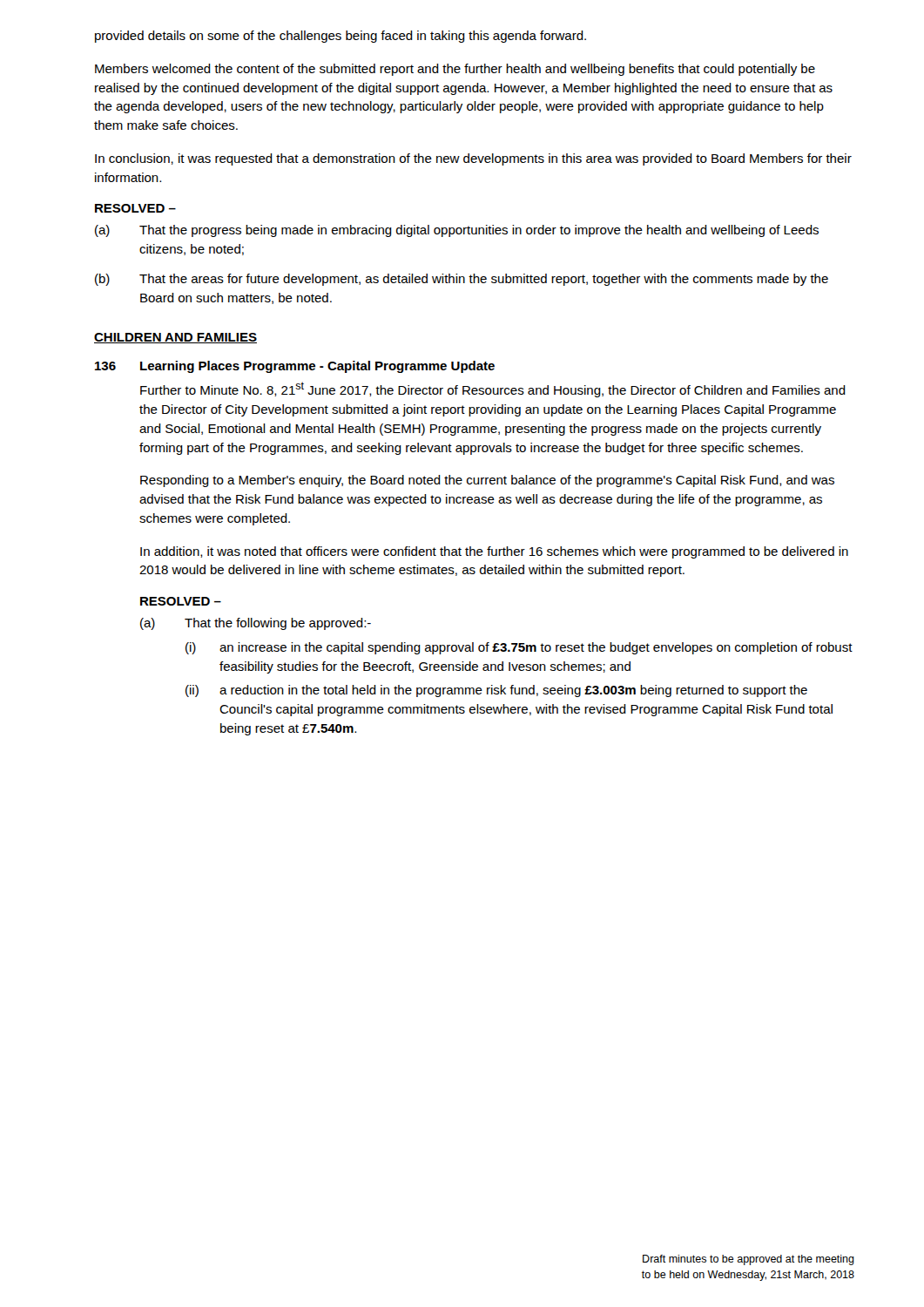Select the passage starting "provided details on some"
924x1307 pixels.
click(x=341, y=35)
